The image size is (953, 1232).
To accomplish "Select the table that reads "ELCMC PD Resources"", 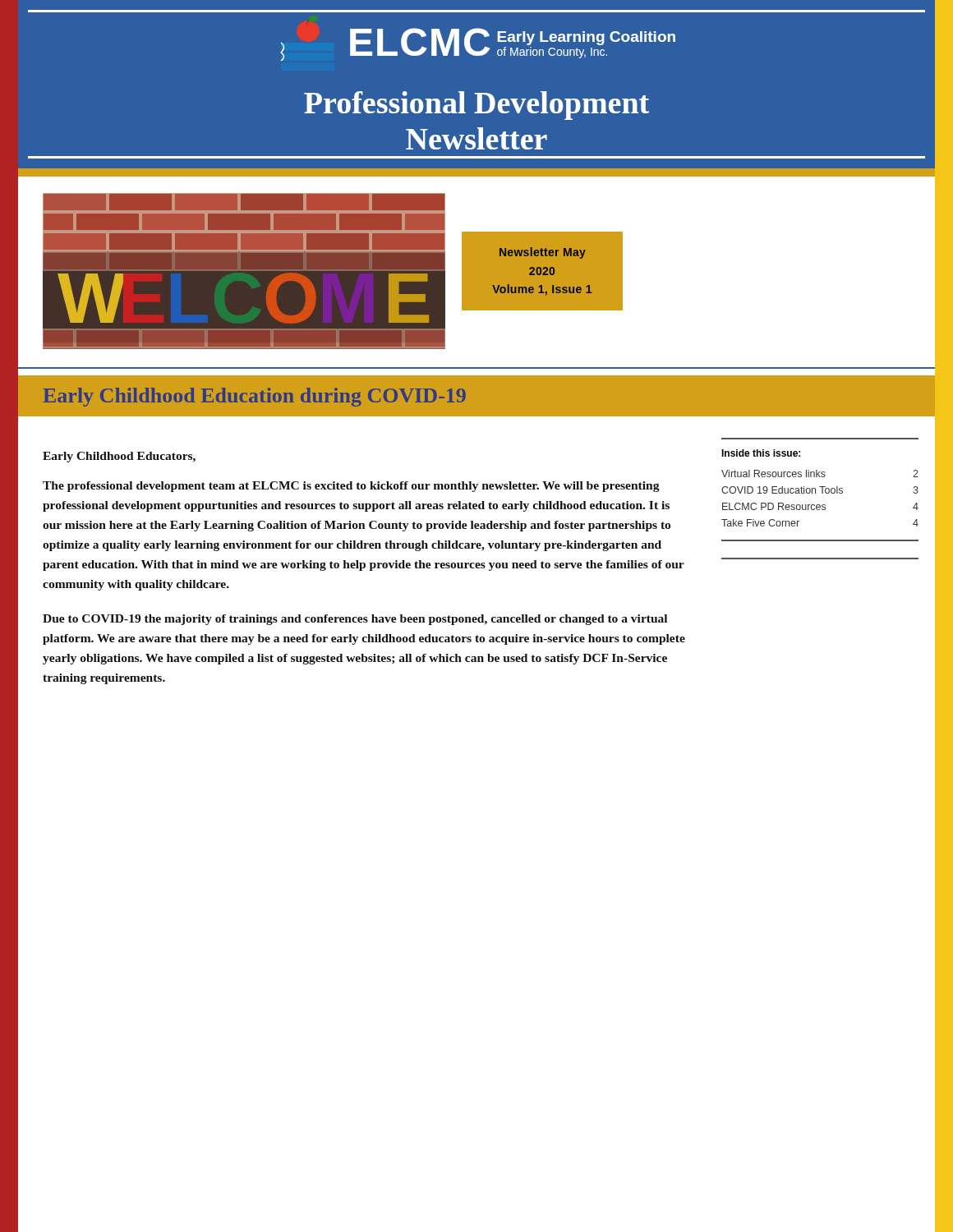I will coord(820,489).
